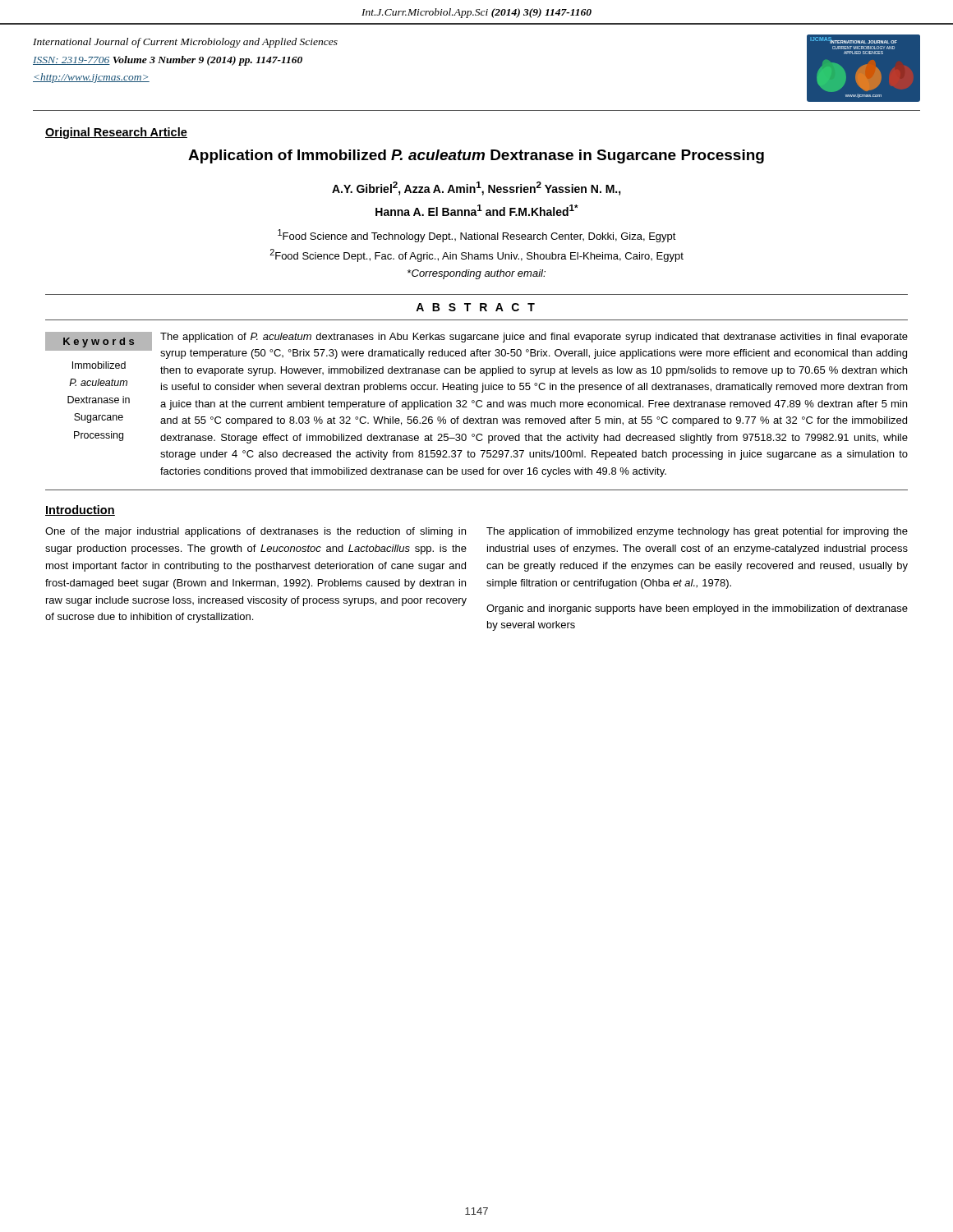Locate the text "P. aculeatum"
This screenshot has height=1232, width=953.
[x=99, y=383]
